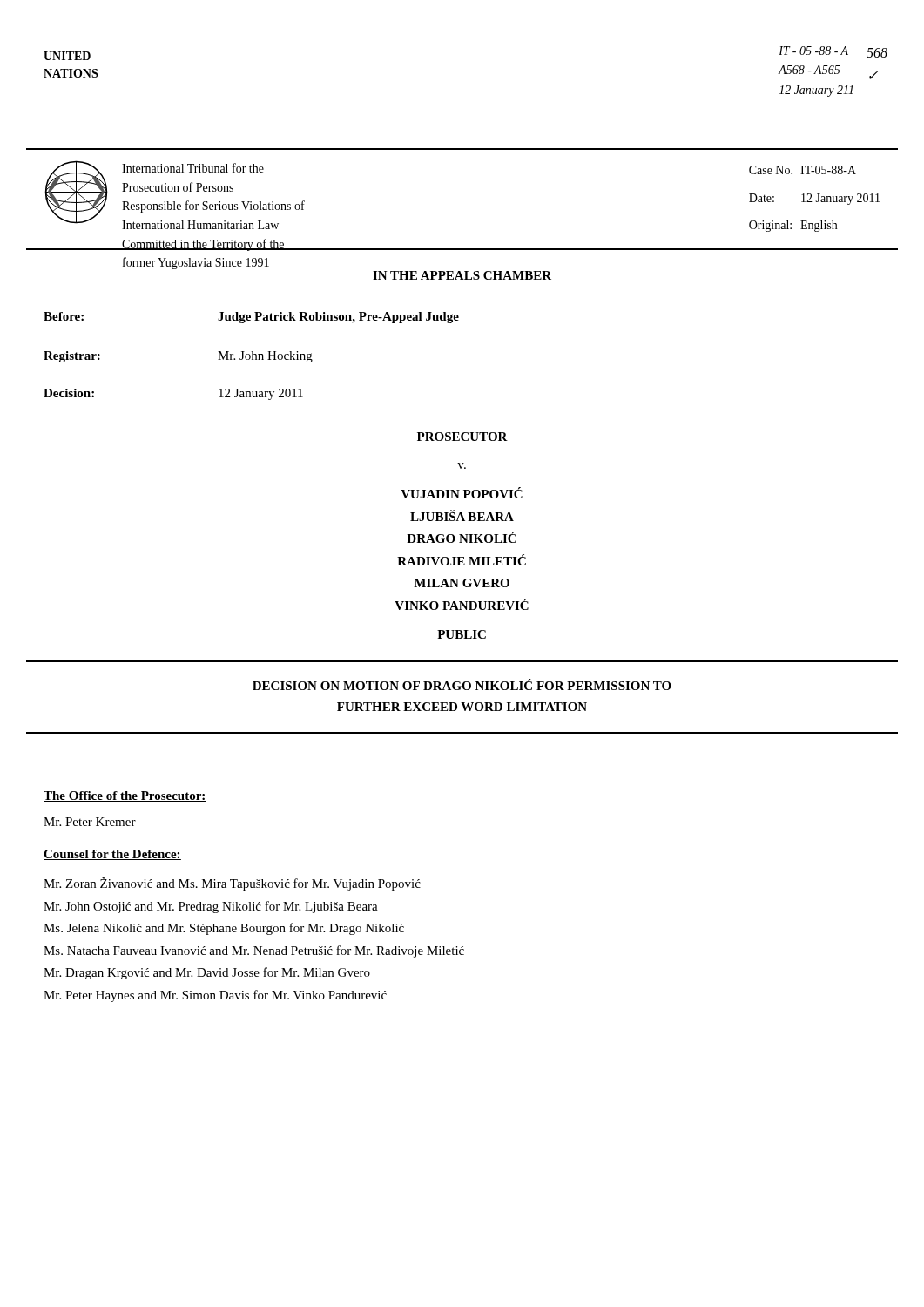Navigate to the block starting "VUJADIN POPOVIĆ LJUBIŠA"
924x1307 pixels.
click(x=462, y=550)
